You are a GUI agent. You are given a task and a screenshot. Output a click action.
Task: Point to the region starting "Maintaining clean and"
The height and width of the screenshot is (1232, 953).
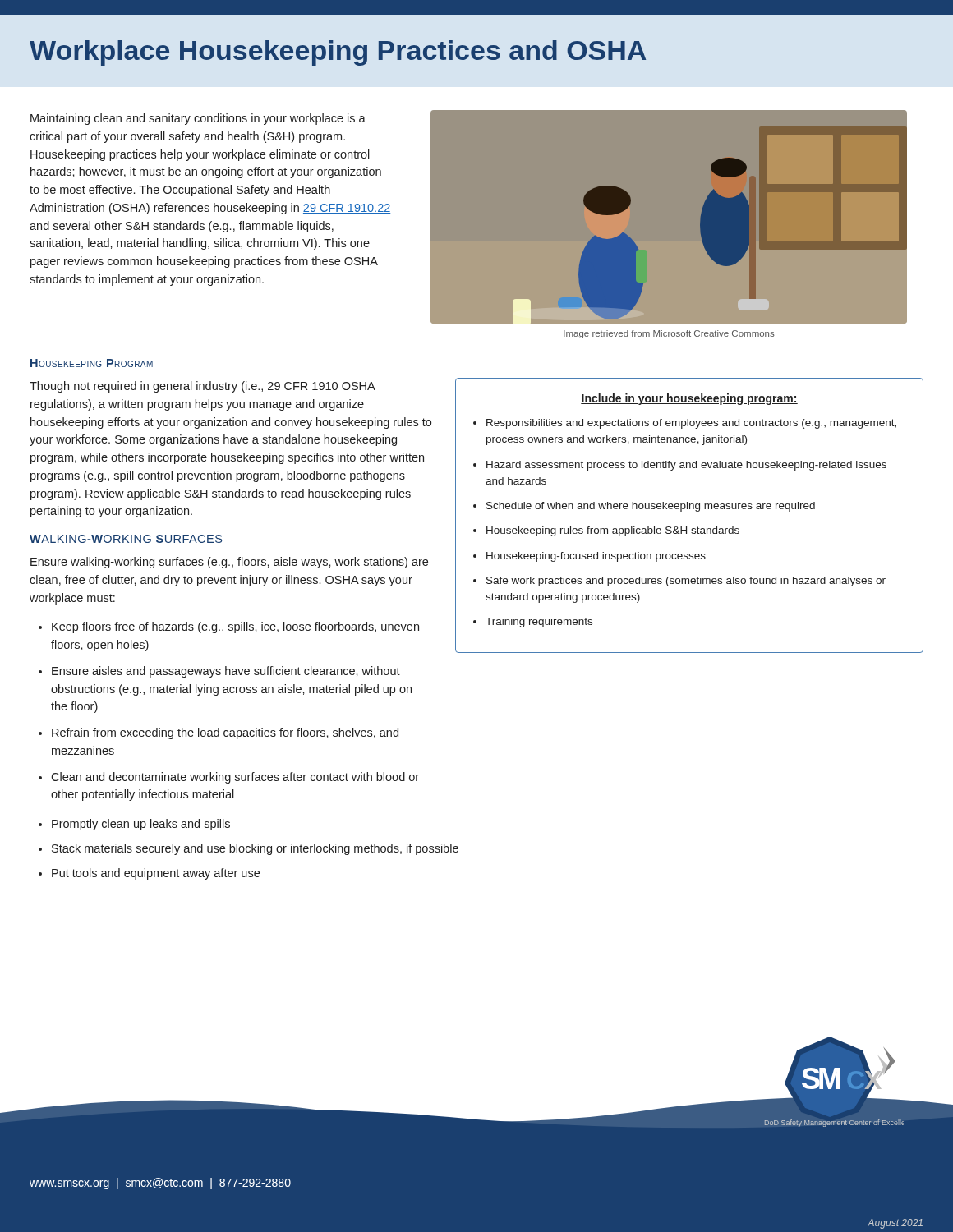pyautogui.click(x=210, y=199)
